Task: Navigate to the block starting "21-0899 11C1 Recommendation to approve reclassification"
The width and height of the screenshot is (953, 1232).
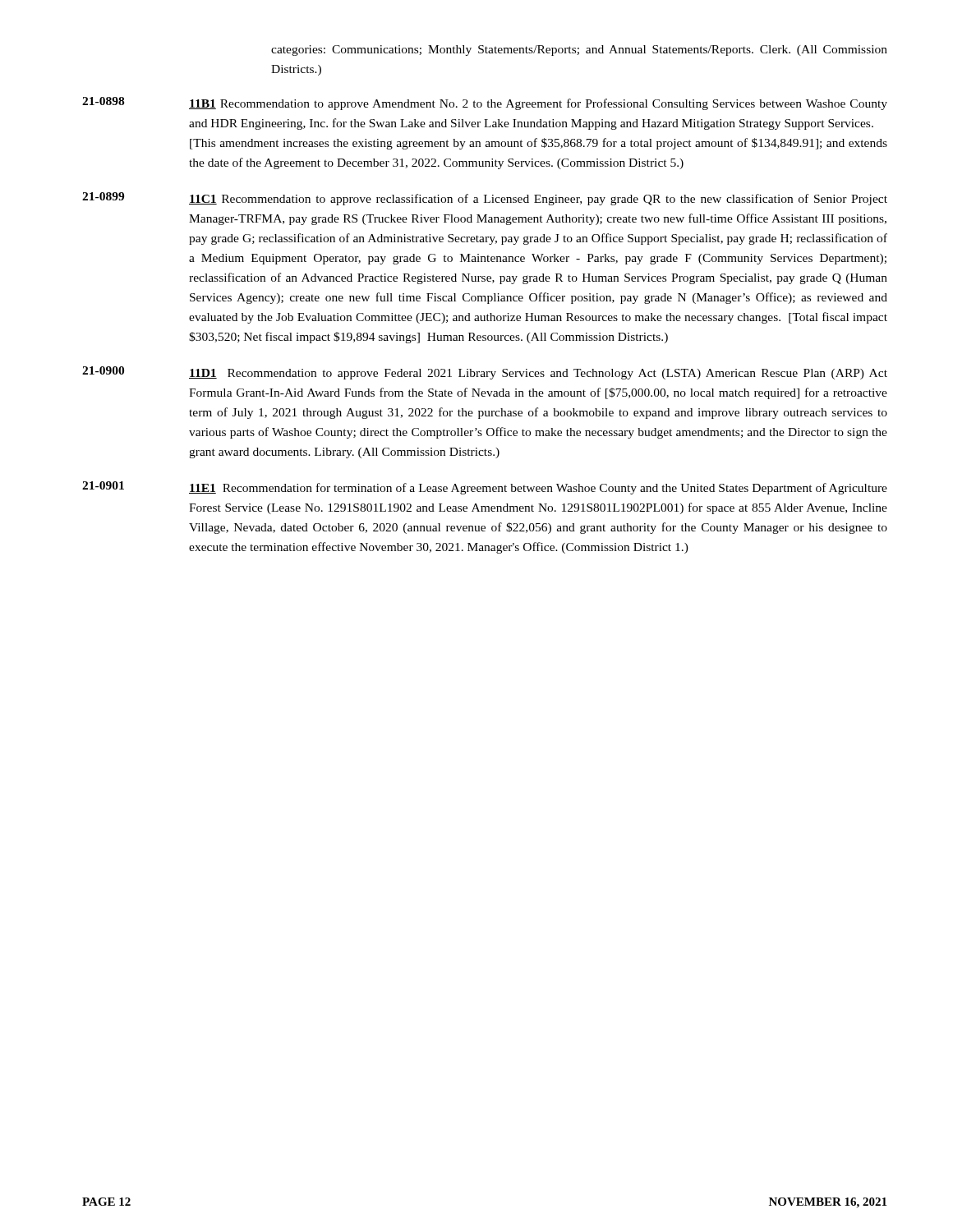Action: [485, 268]
